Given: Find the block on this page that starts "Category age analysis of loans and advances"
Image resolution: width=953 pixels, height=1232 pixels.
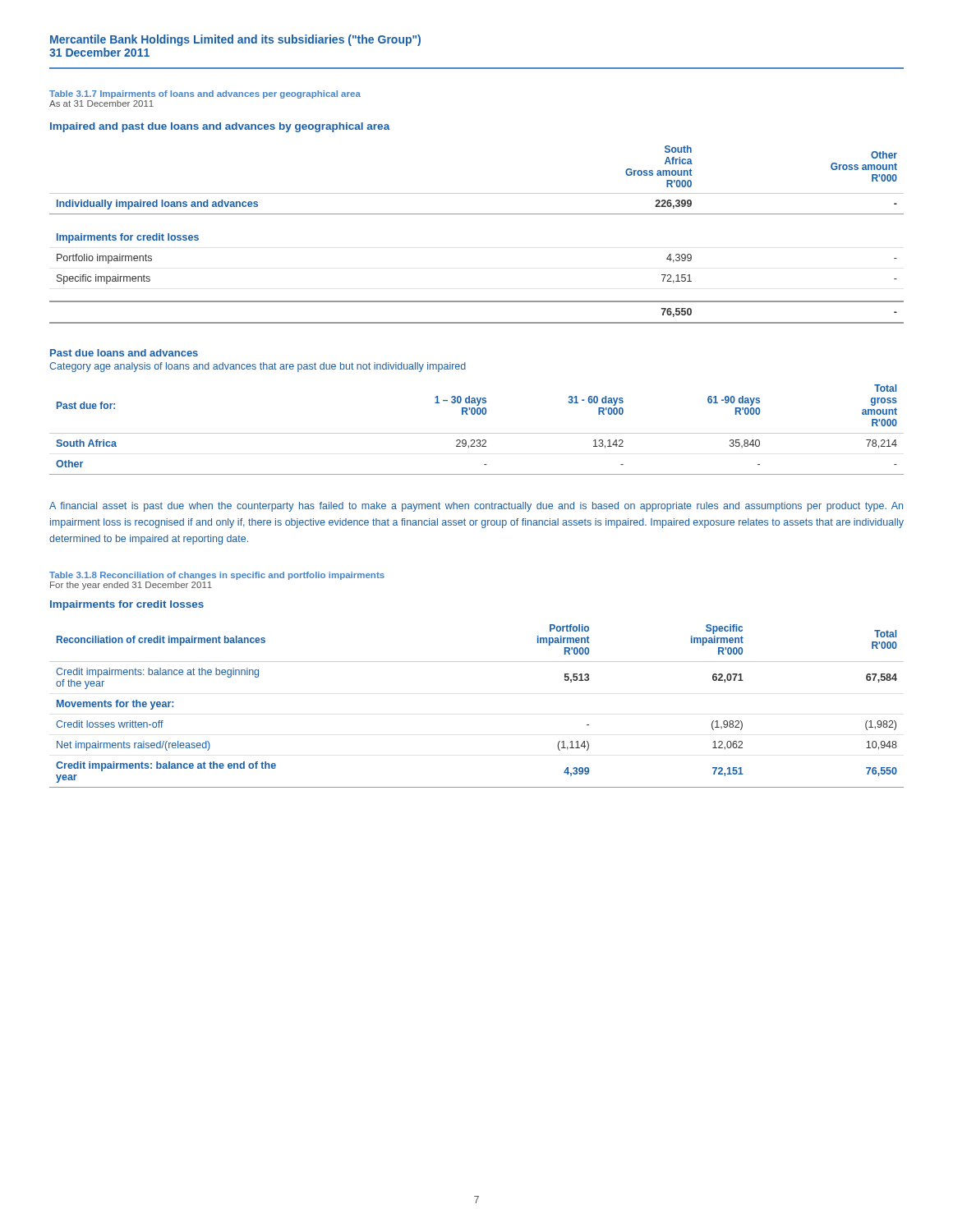Looking at the screenshot, I should pyautogui.click(x=258, y=366).
